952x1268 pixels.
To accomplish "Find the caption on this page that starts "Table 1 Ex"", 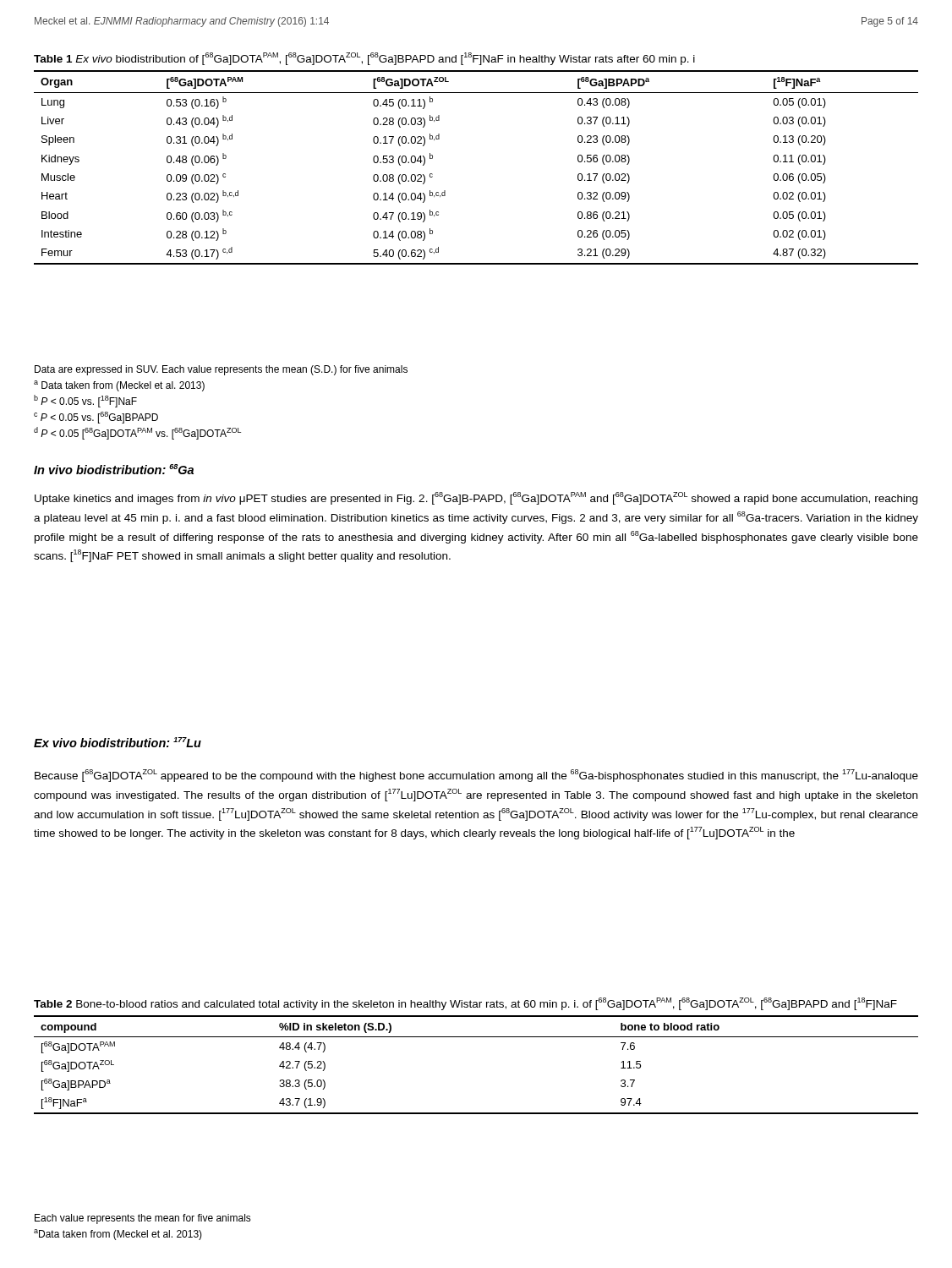I will tap(364, 59).
